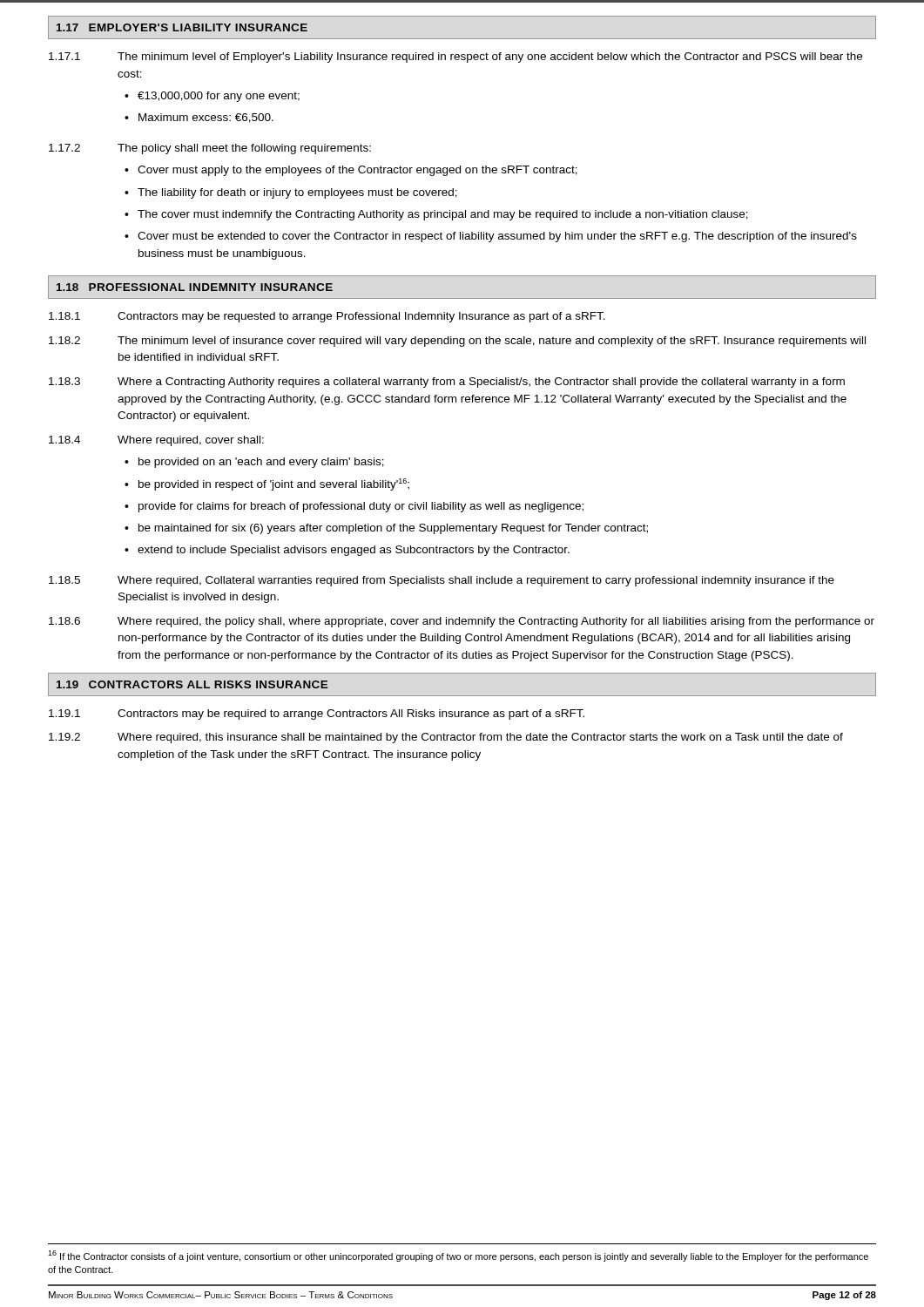Navigate to the passage starting "be maintained for six (6)"
924x1307 pixels.
pyautogui.click(x=393, y=528)
